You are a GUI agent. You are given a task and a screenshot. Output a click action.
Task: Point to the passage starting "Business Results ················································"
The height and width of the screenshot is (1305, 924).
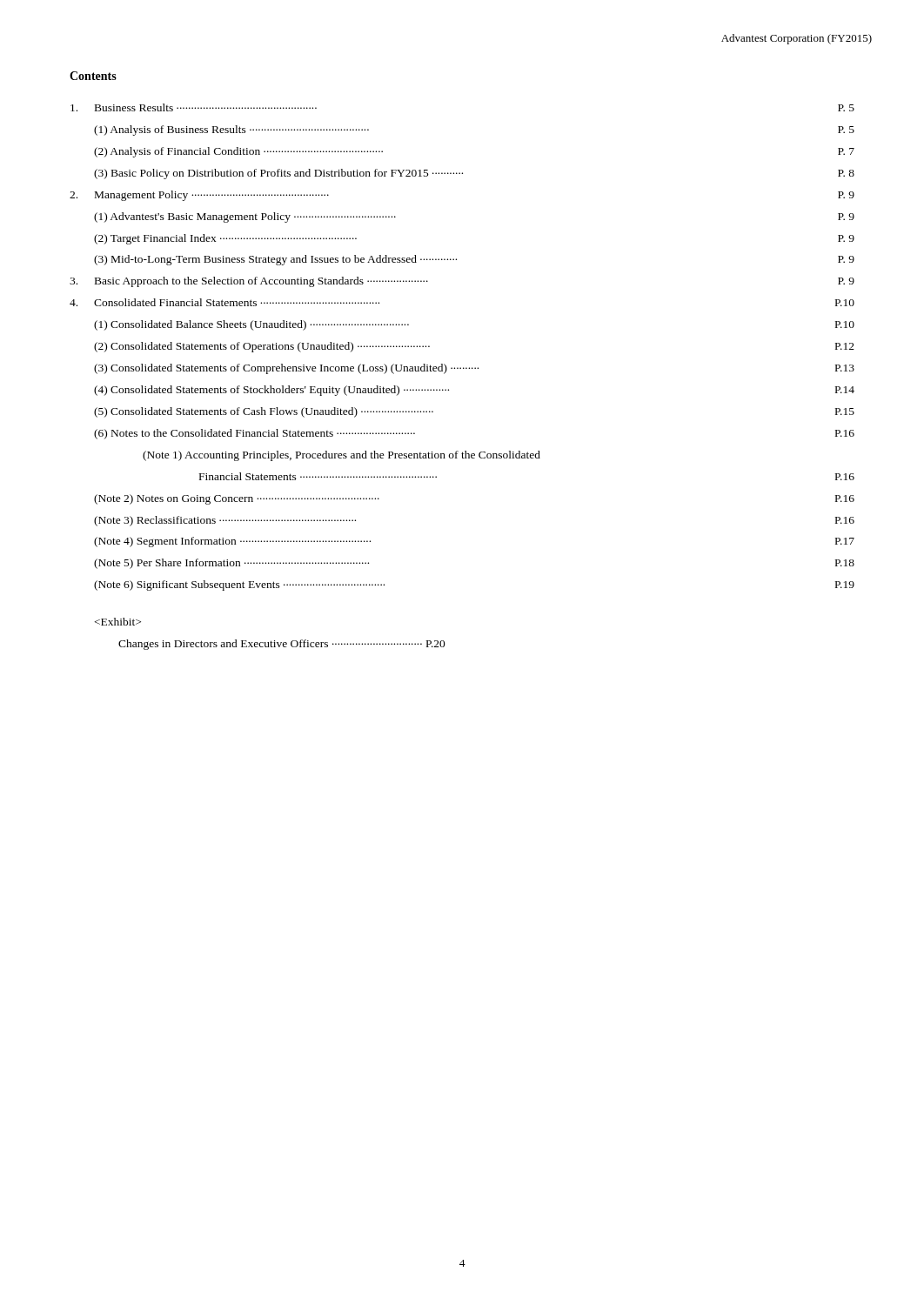[x=206, y=107]
